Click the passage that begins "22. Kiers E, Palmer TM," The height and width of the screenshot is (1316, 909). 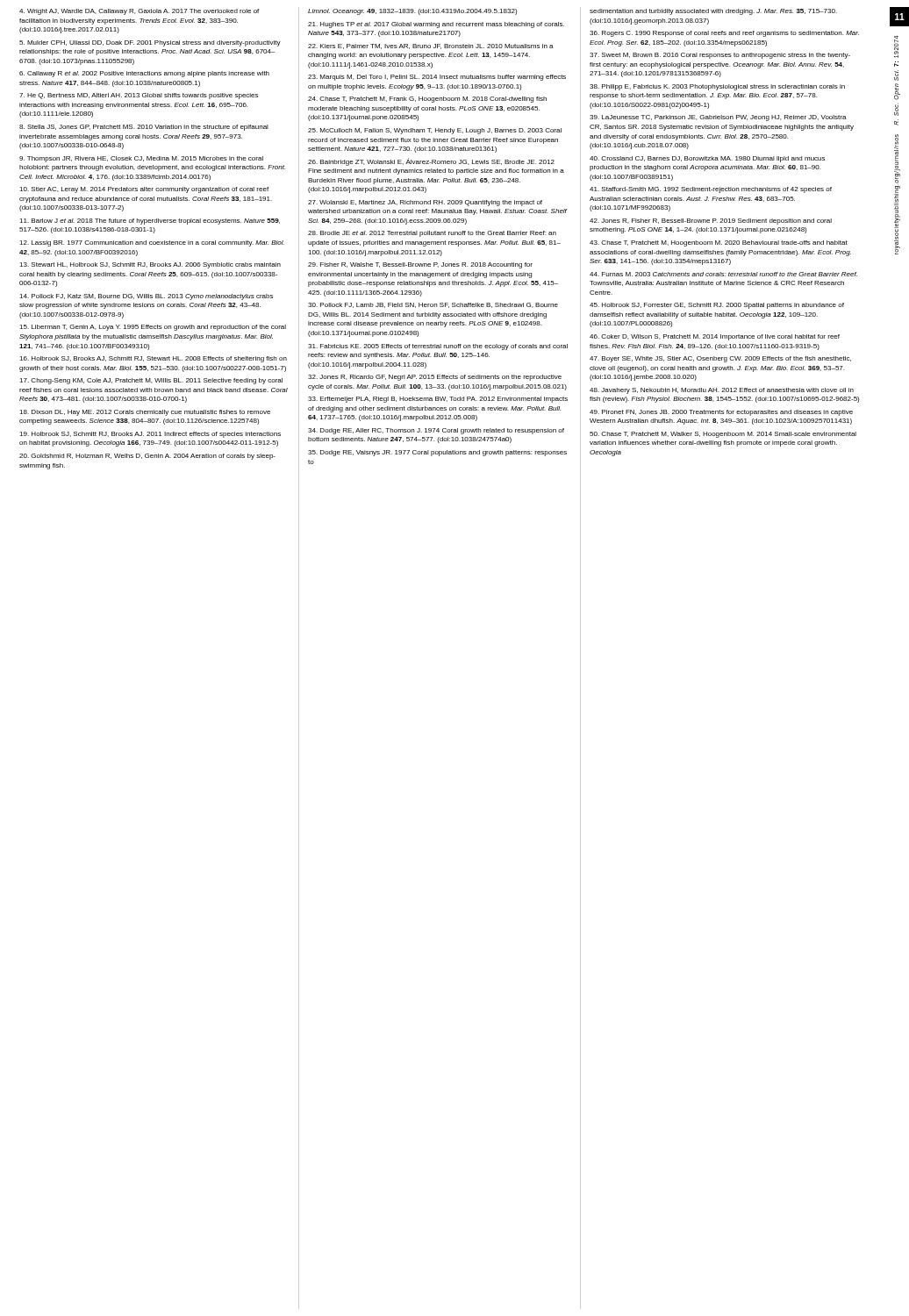coord(431,55)
